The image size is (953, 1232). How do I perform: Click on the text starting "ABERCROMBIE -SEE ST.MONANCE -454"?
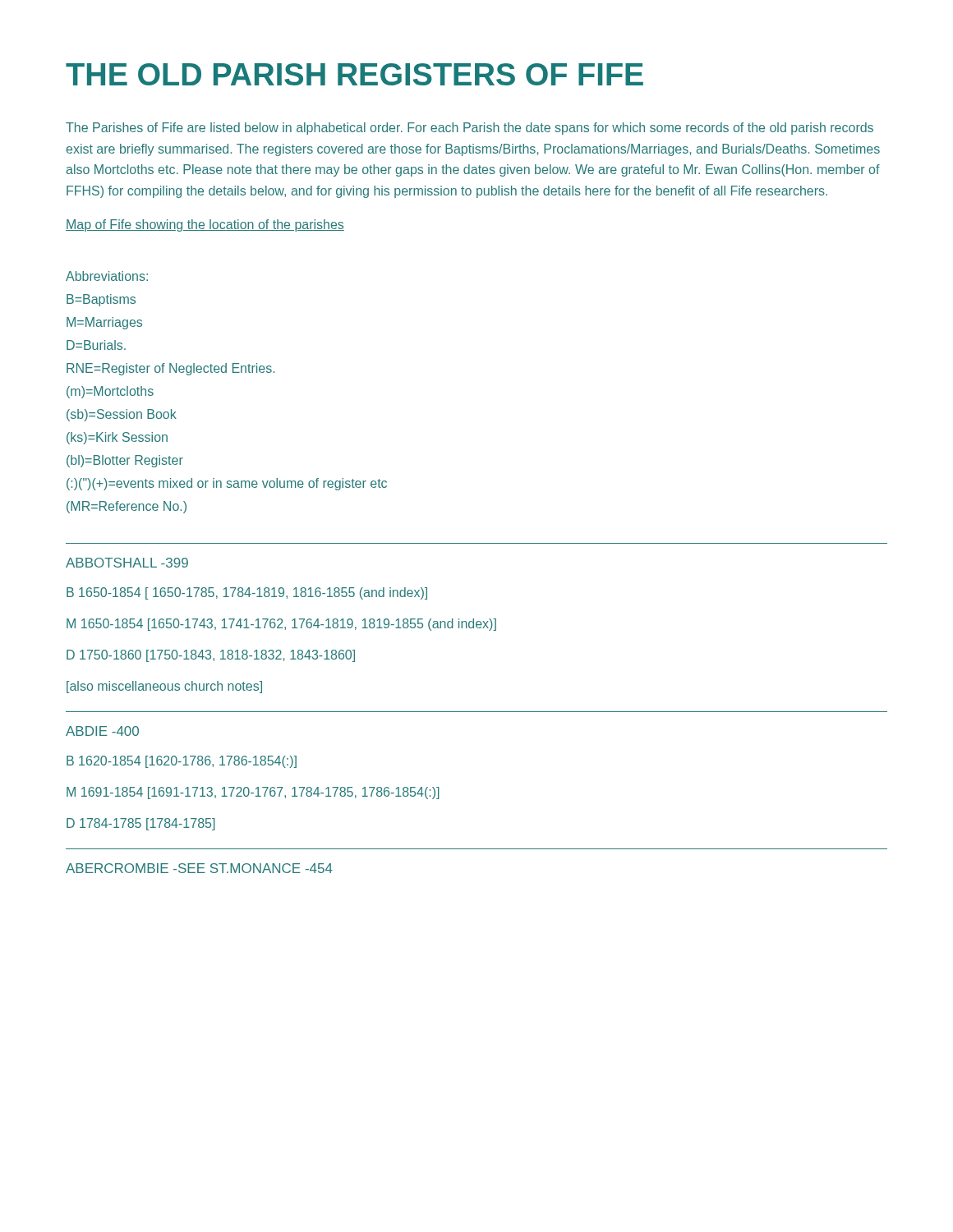tap(199, 869)
